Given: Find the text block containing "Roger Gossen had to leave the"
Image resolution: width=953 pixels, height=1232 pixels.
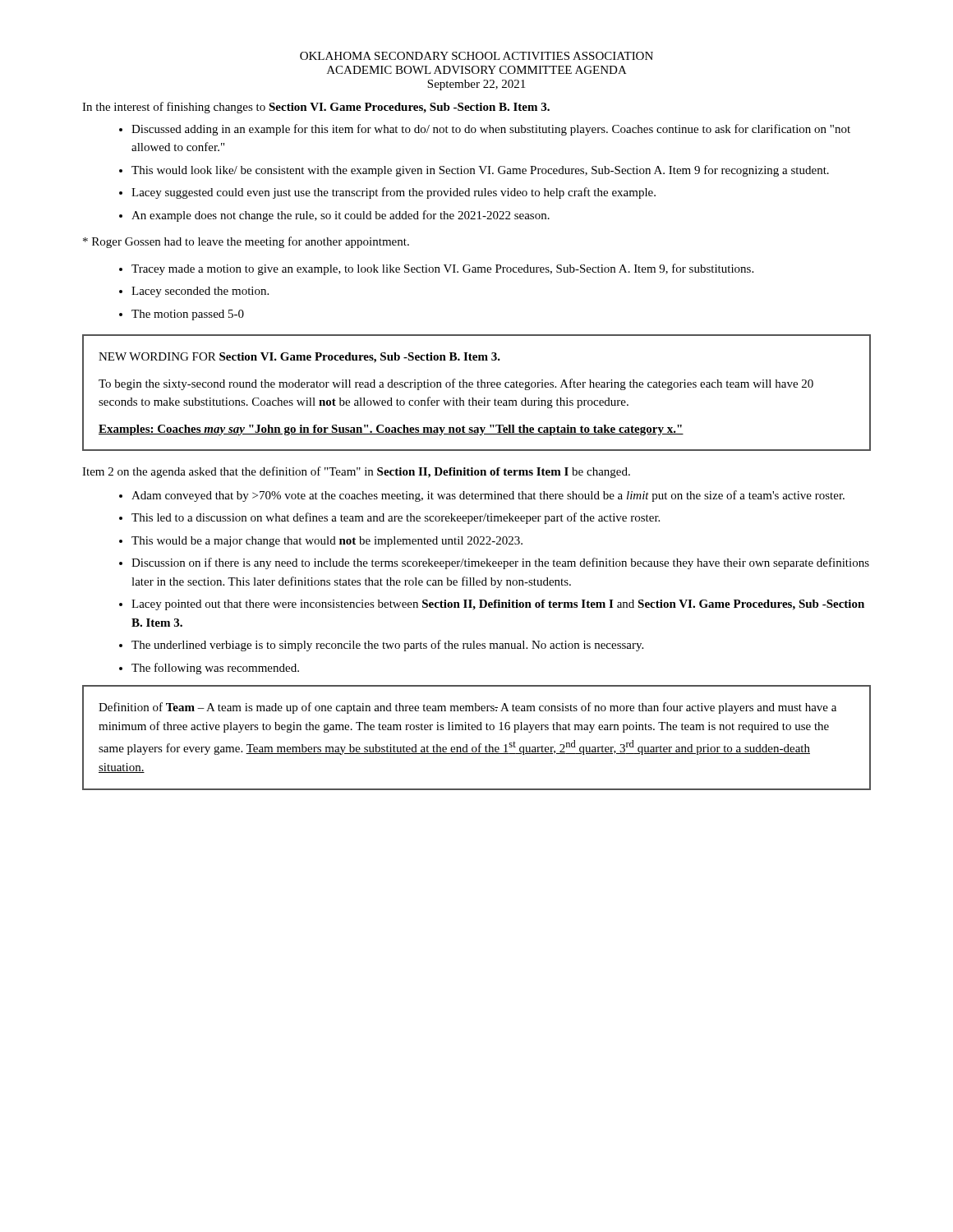Looking at the screenshot, I should coord(246,241).
